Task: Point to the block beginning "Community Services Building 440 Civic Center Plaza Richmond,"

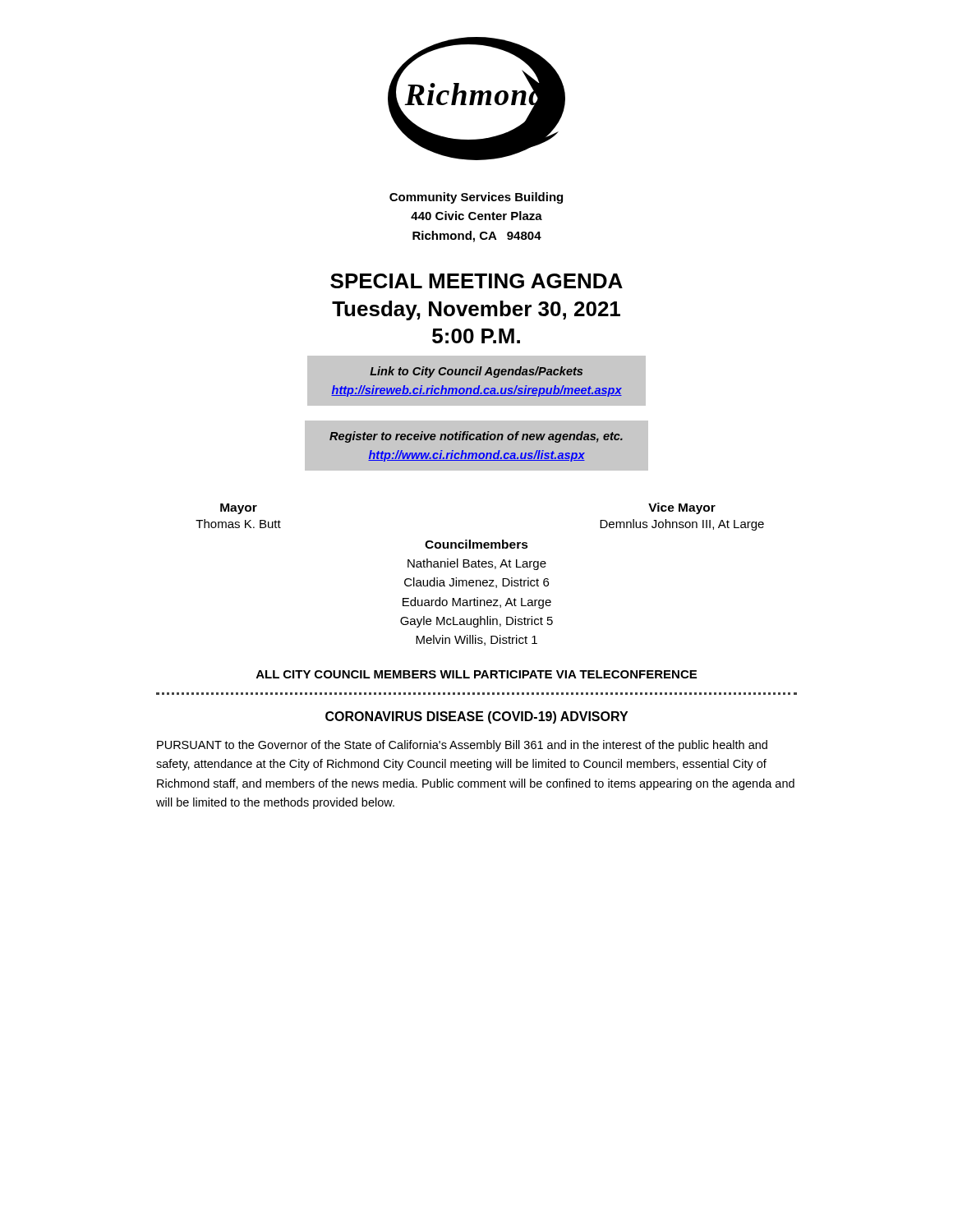Action: 476,216
